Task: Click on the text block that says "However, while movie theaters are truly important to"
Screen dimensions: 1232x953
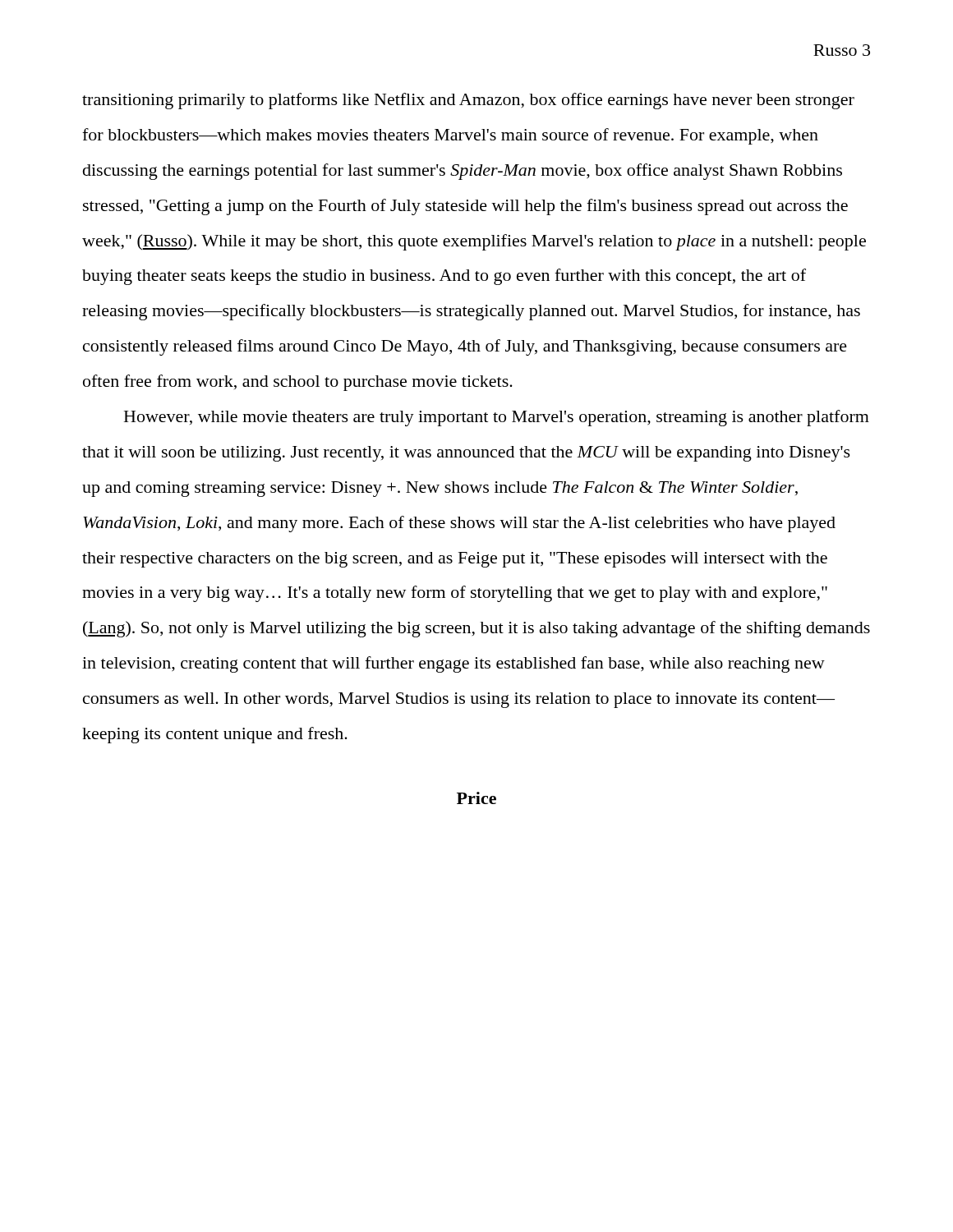Action: (476, 575)
